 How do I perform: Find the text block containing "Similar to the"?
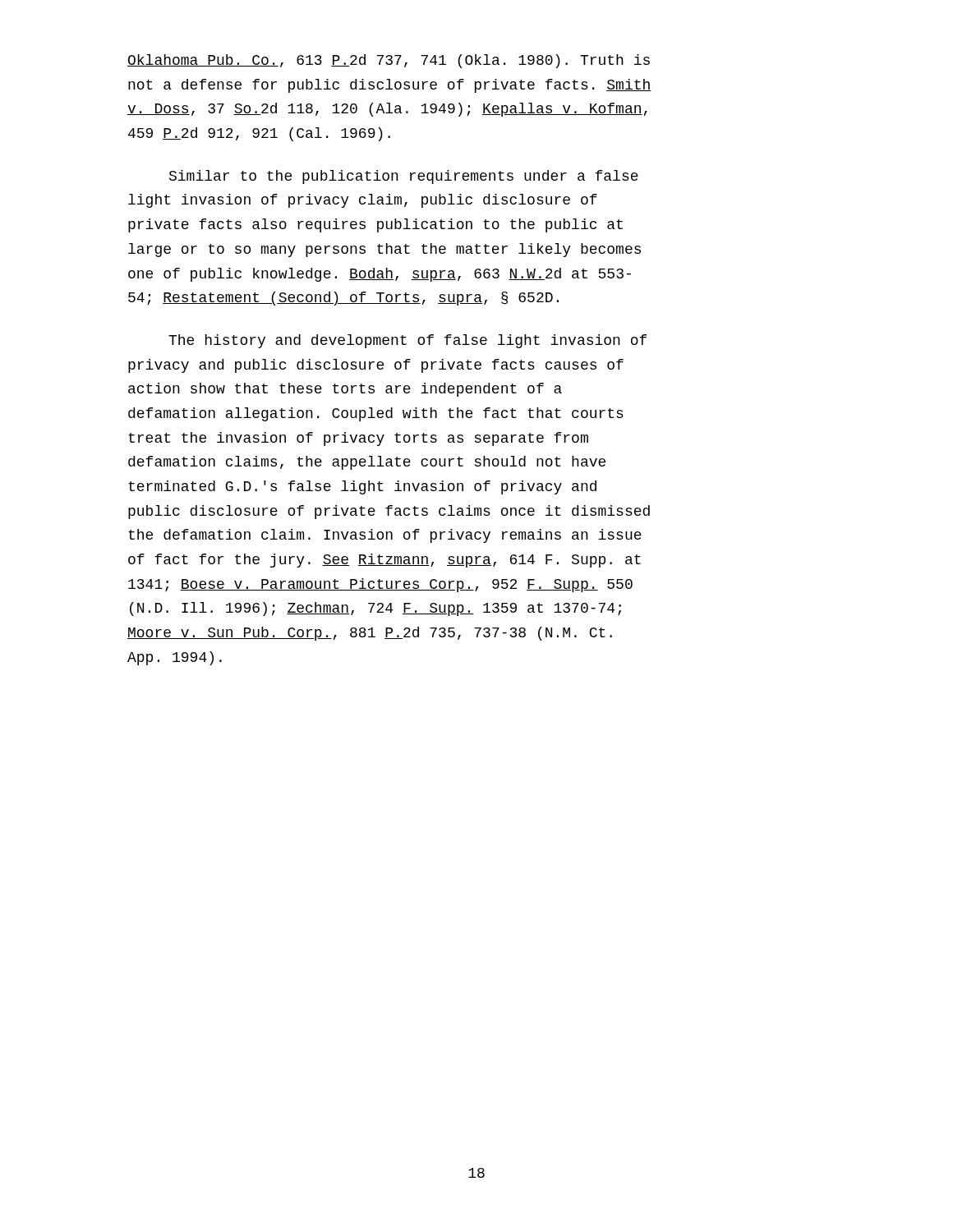pyautogui.click(x=476, y=238)
